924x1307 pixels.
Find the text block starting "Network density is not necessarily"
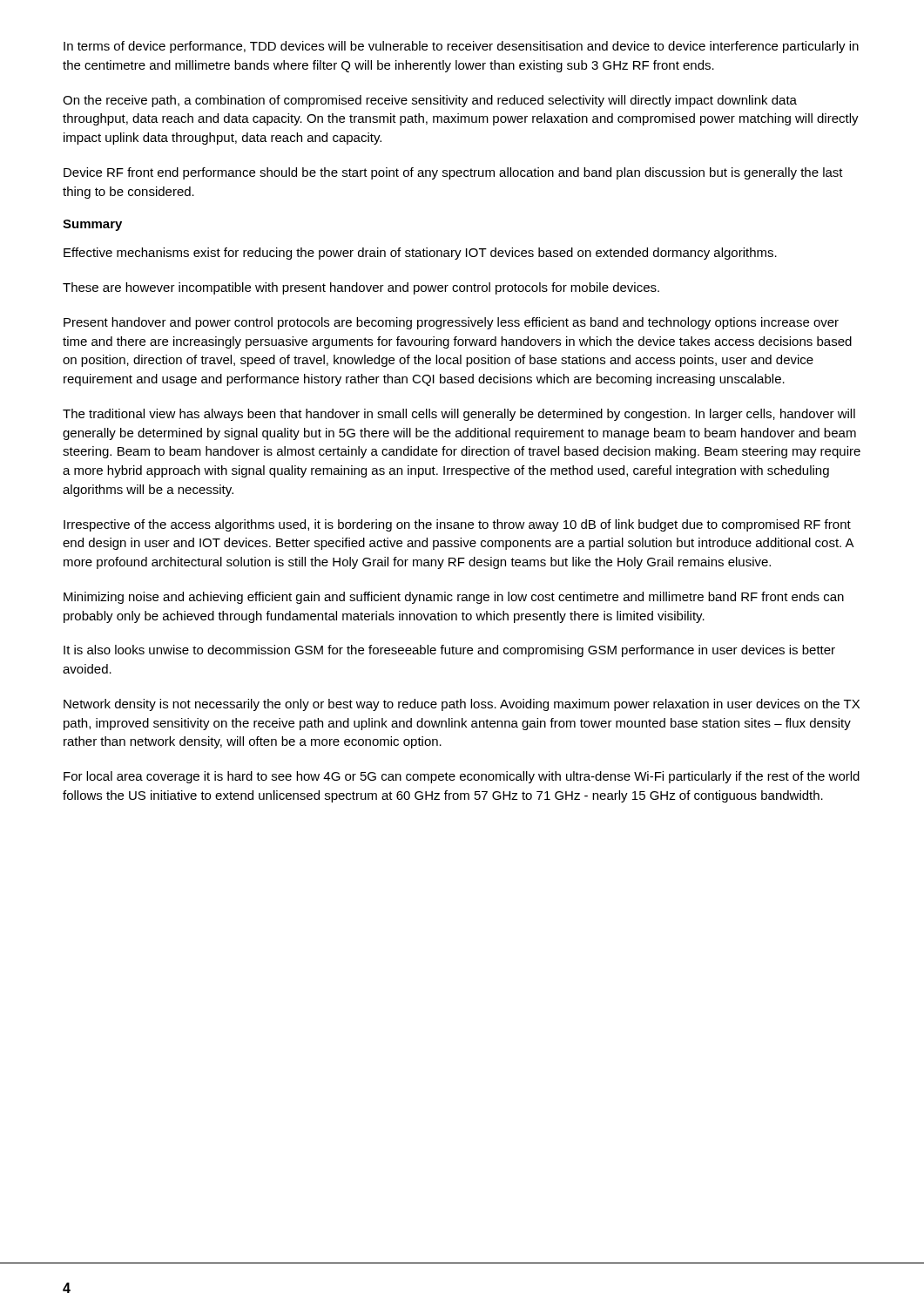pyautogui.click(x=461, y=722)
